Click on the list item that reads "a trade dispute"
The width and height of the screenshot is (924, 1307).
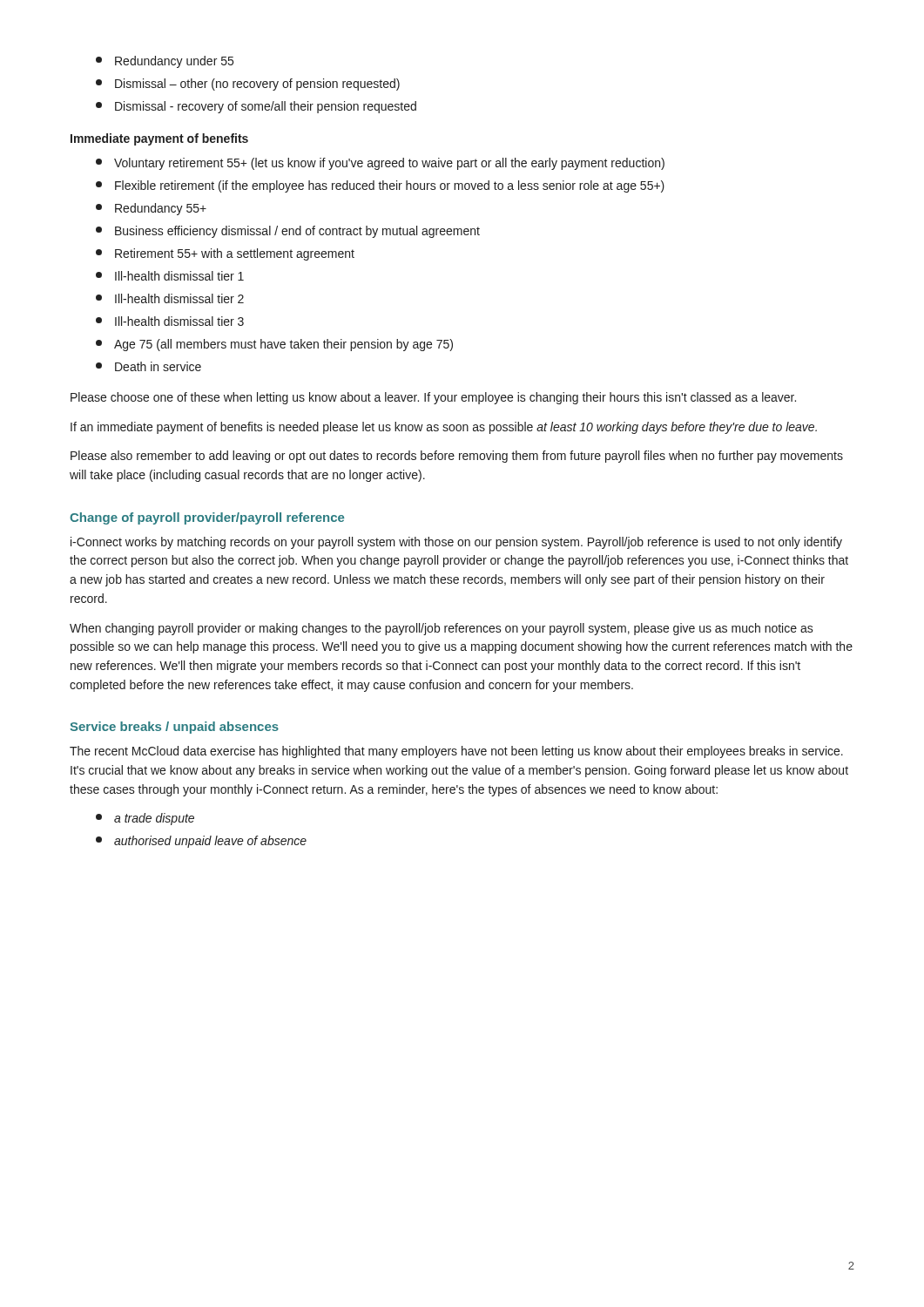click(145, 819)
